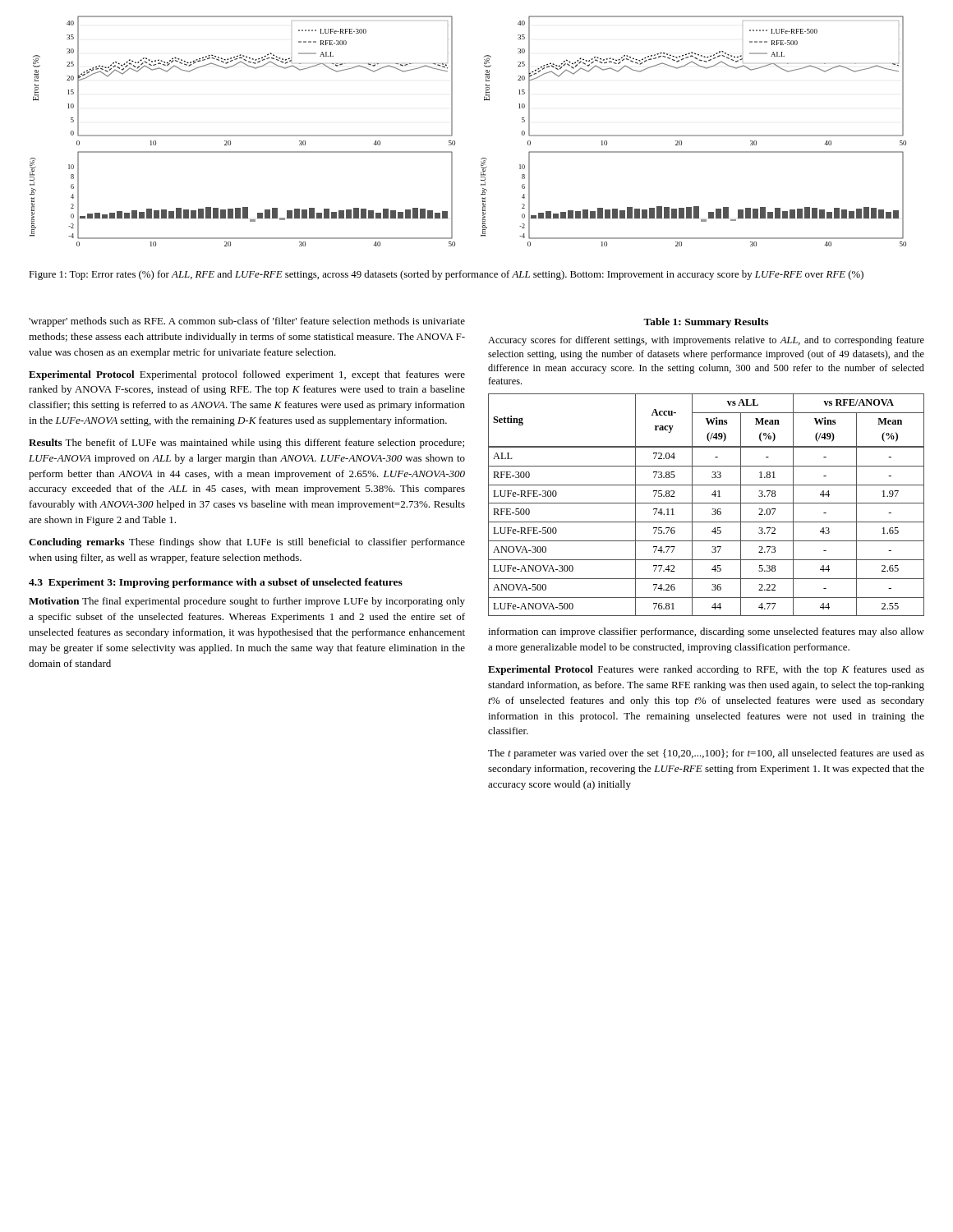Click on the text block with the text "Results The benefit of LUFe was maintained while"
The width and height of the screenshot is (953, 1232).
[247, 481]
